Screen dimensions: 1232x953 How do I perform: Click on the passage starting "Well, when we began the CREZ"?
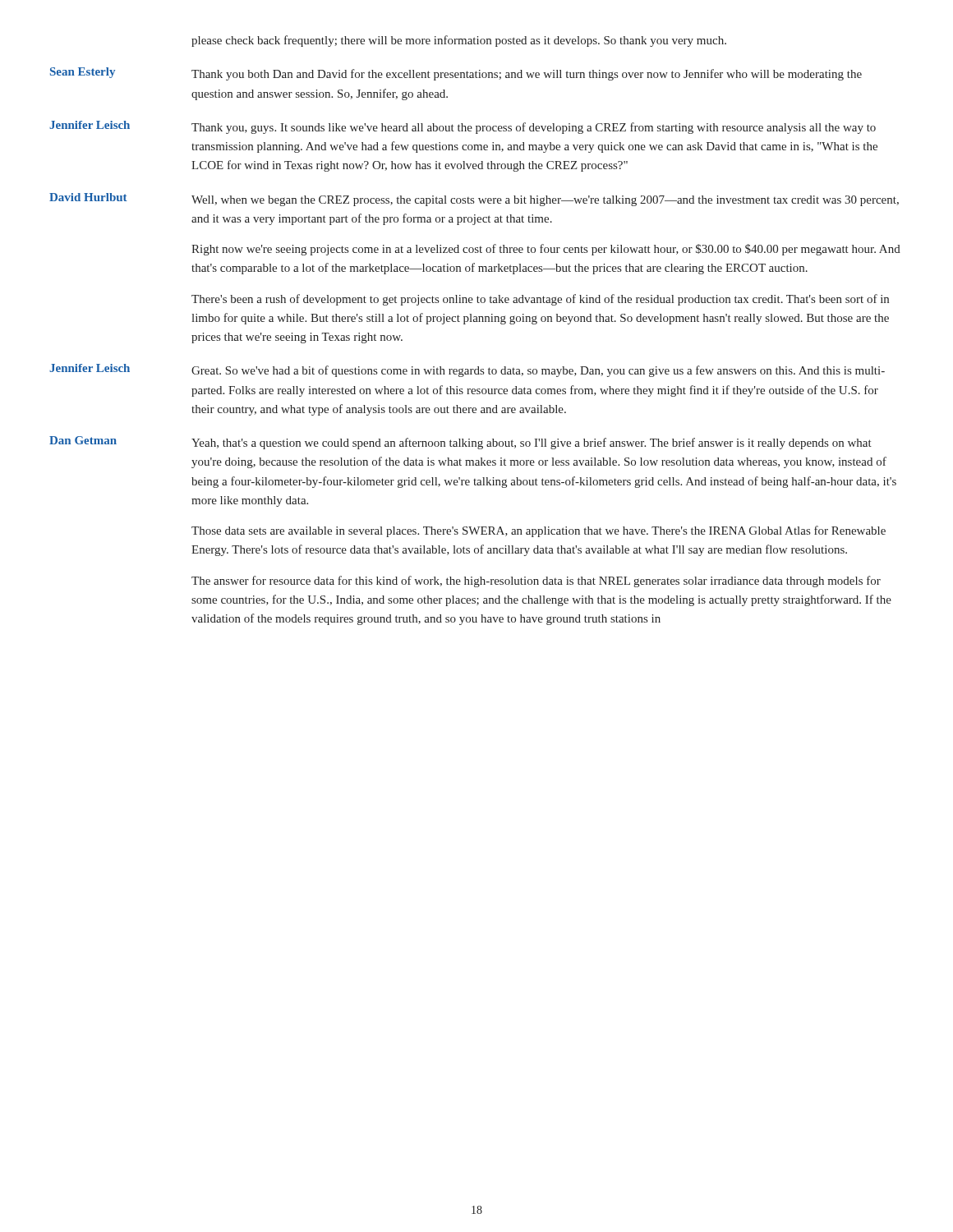click(x=548, y=268)
